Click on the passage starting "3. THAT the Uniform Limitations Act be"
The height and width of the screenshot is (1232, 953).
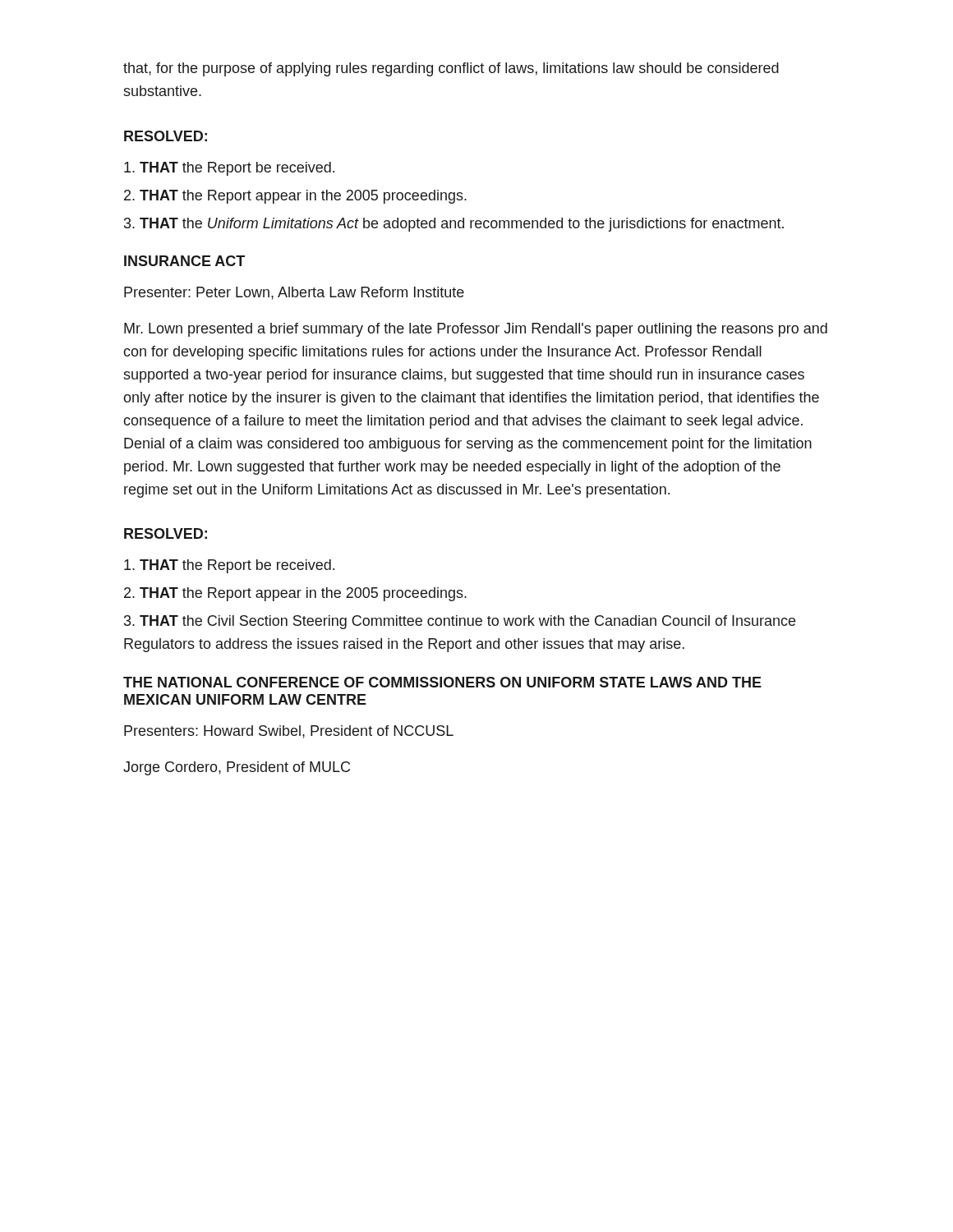coord(454,223)
